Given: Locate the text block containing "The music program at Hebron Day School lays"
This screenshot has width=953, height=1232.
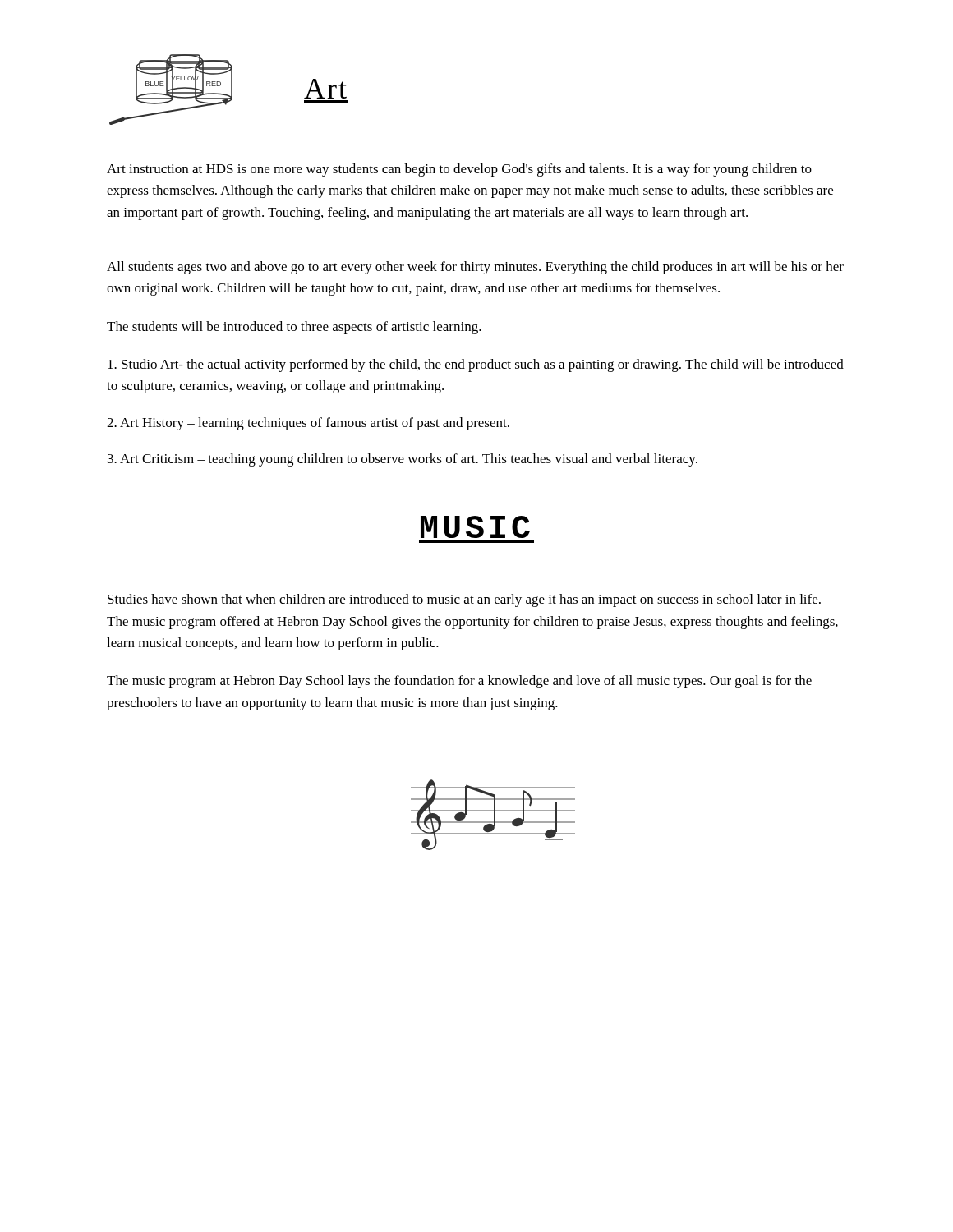Looking at the screenshot, I should coord(459,692).
